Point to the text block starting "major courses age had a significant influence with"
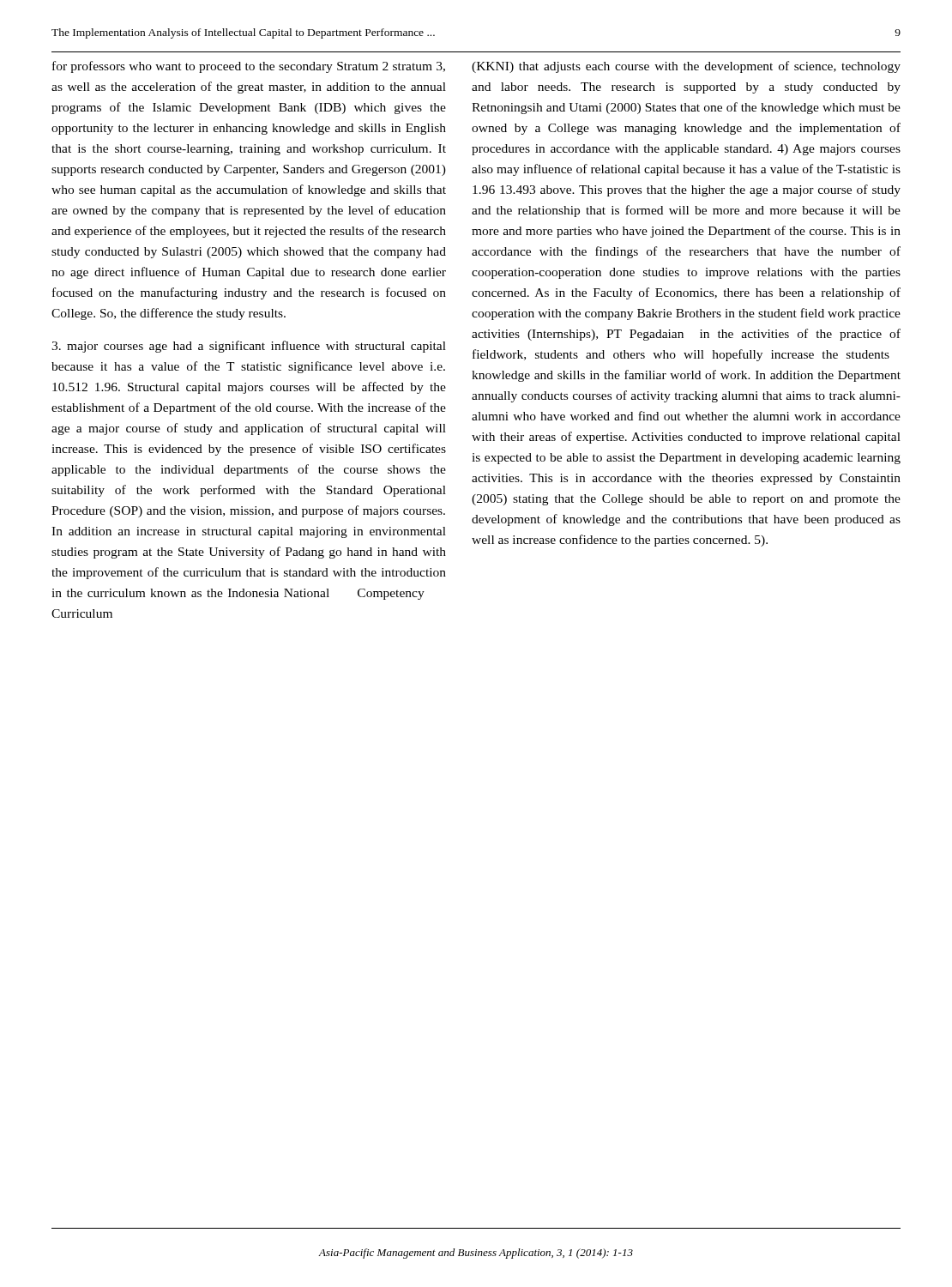952x1287 pixels. (x=249, y=480)
